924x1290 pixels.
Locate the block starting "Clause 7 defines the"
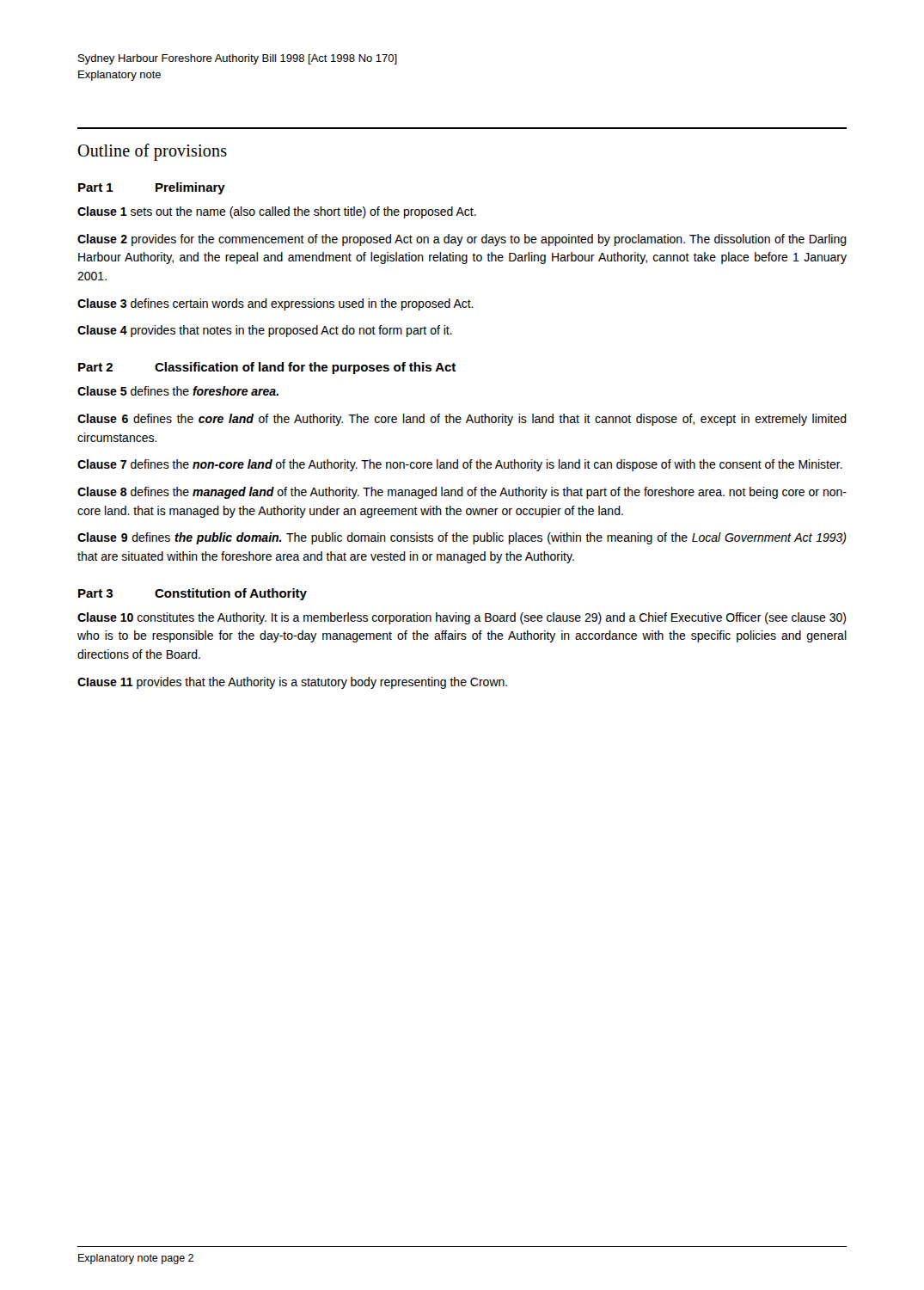pos(460,465)
